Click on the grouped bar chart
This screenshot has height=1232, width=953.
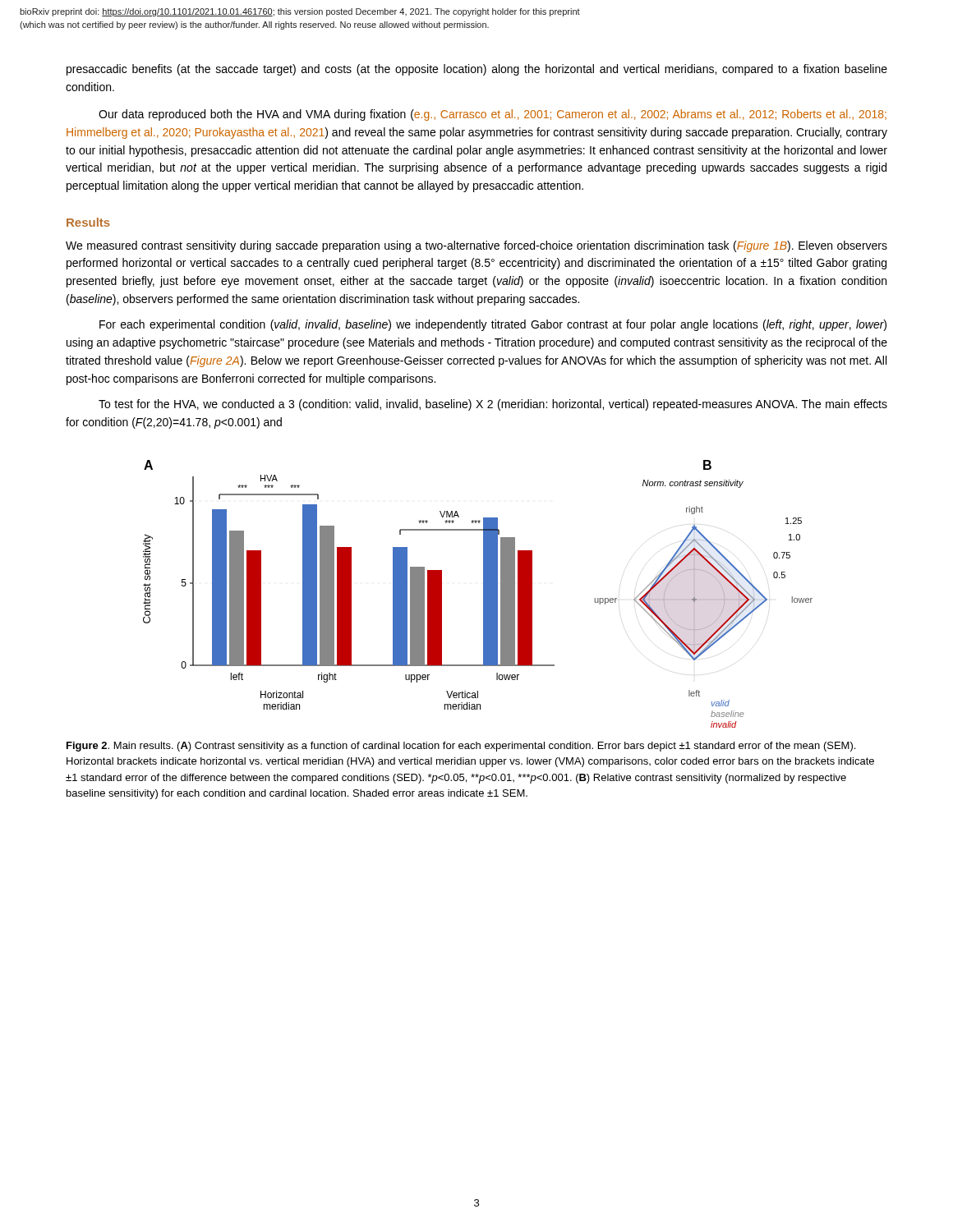coord(353,591)
